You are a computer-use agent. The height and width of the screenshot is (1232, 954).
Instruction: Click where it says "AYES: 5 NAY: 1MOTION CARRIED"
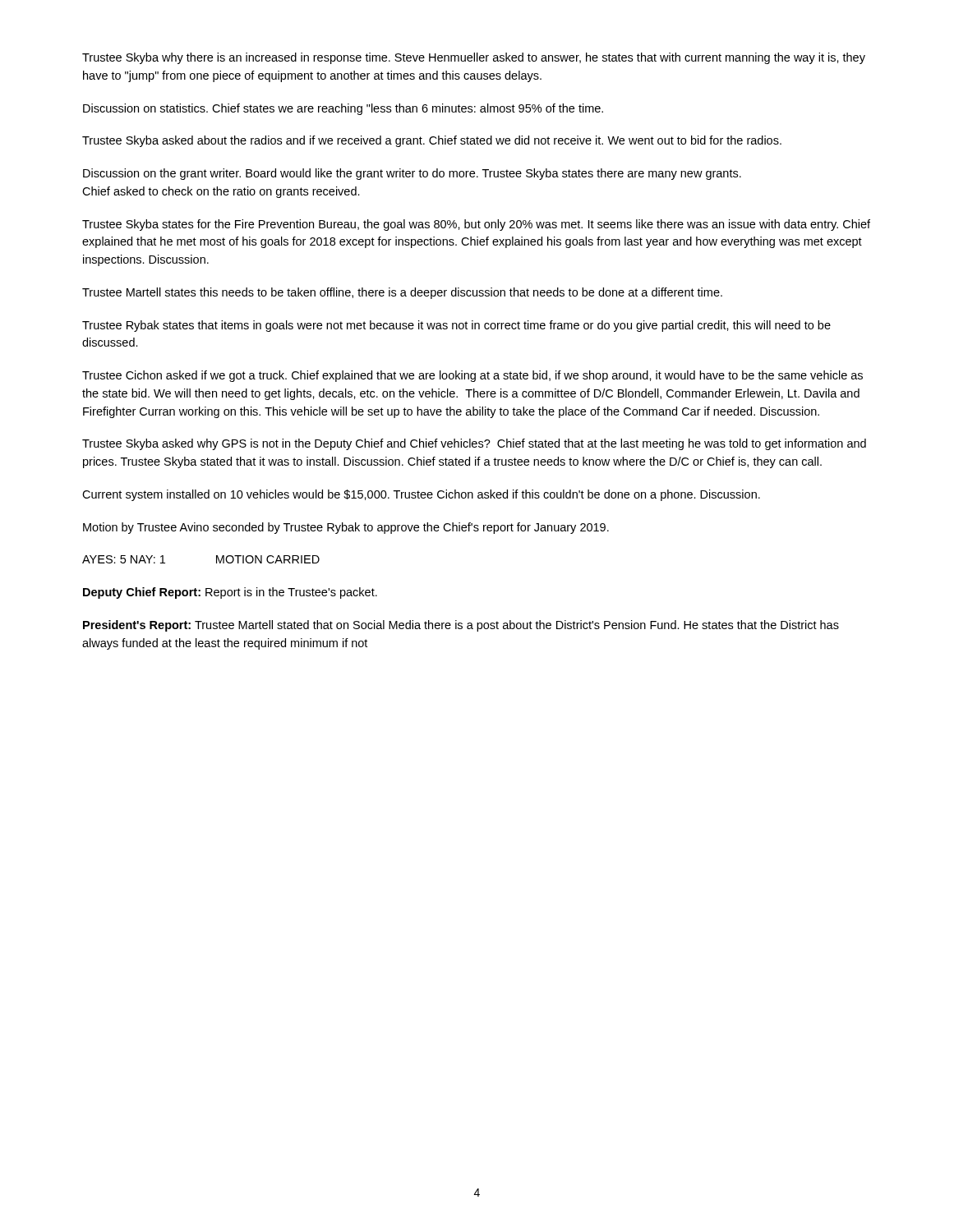coord(123,559)
